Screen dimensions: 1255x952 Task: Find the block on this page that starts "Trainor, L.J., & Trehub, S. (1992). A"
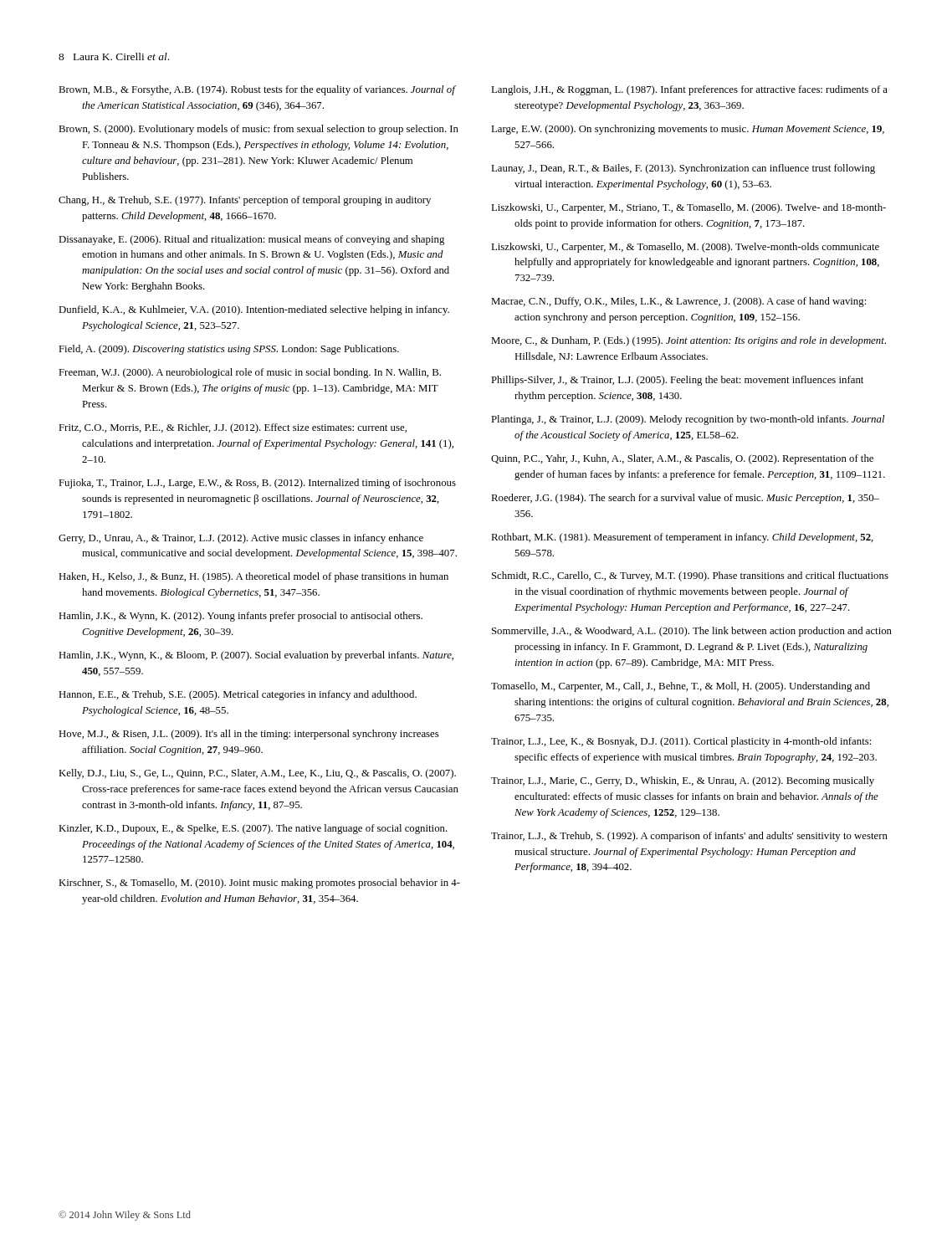click(x=689, y=851)
